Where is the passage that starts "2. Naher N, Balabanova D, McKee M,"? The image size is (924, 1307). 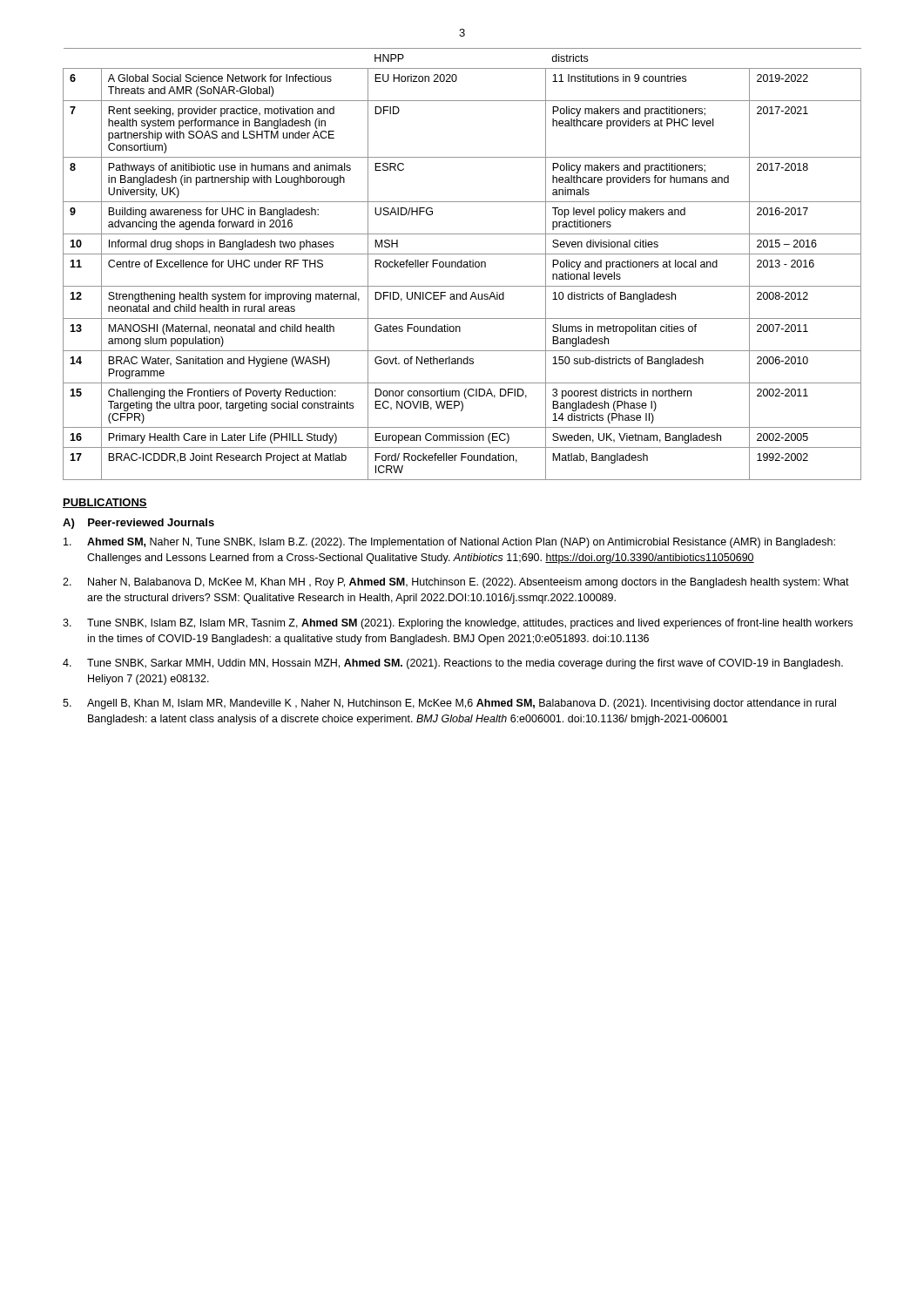[462, 590]
